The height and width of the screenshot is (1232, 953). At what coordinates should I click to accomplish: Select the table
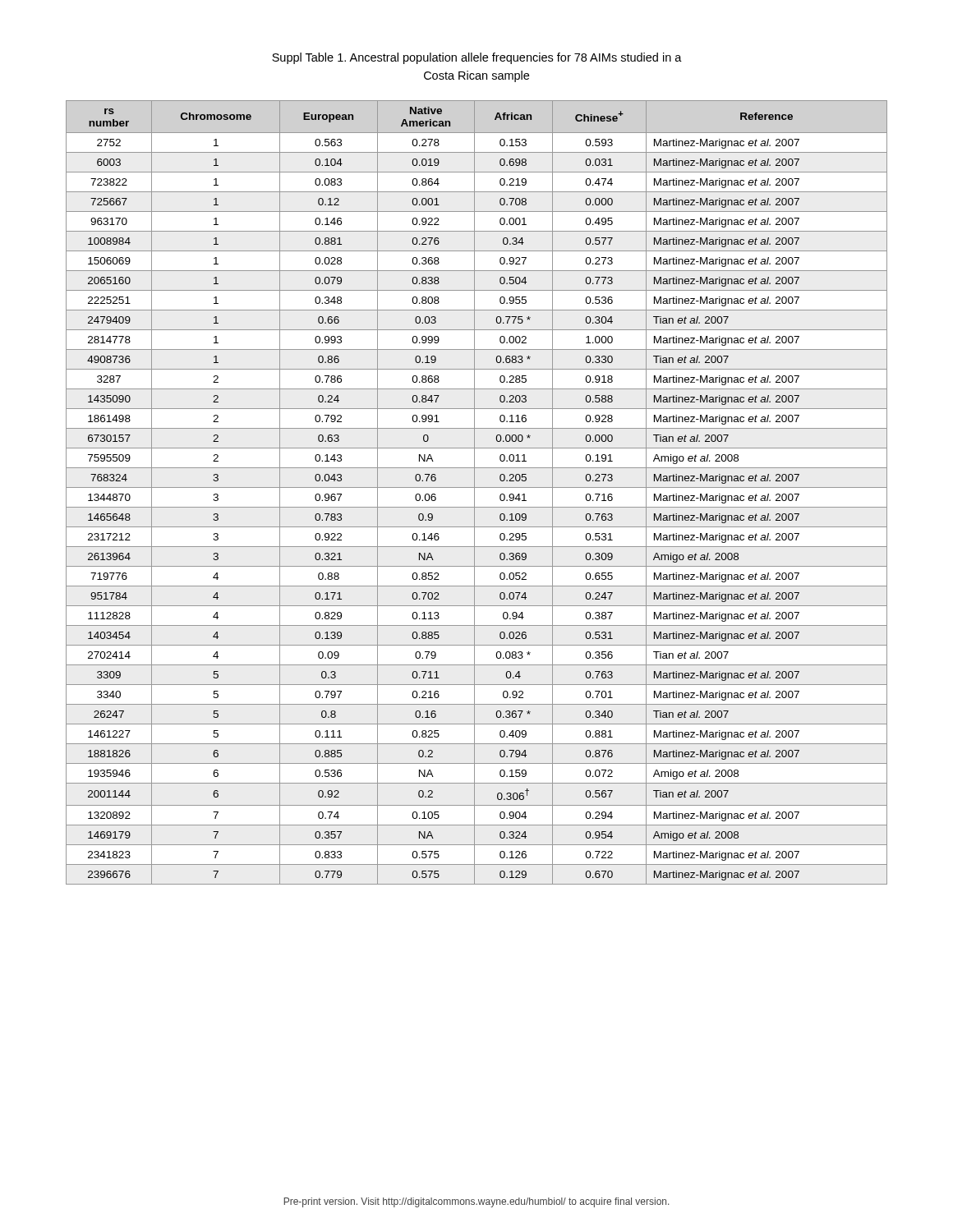click(x=476, y=492)
